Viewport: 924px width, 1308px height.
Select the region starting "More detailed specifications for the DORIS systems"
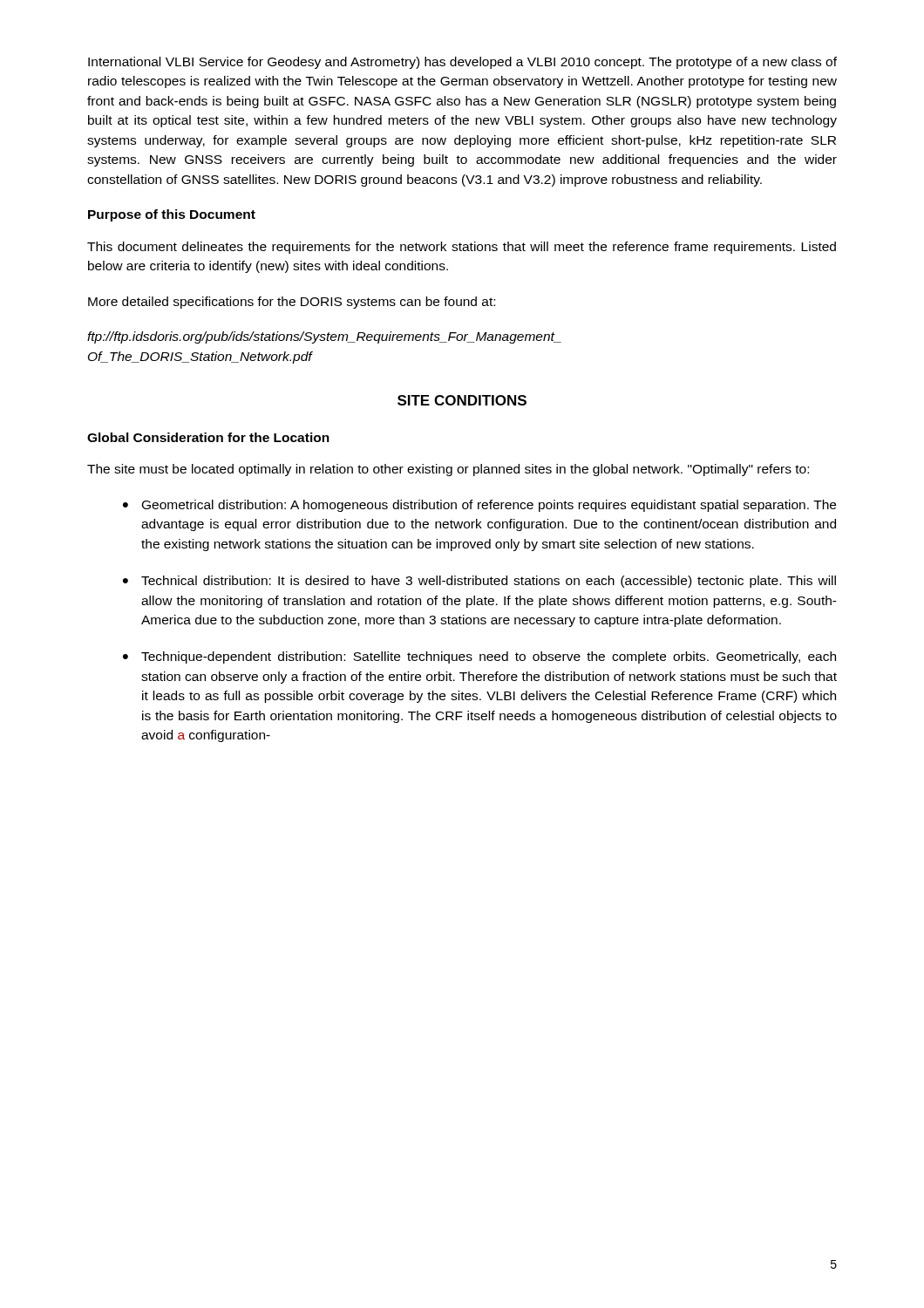click(292, 301)
